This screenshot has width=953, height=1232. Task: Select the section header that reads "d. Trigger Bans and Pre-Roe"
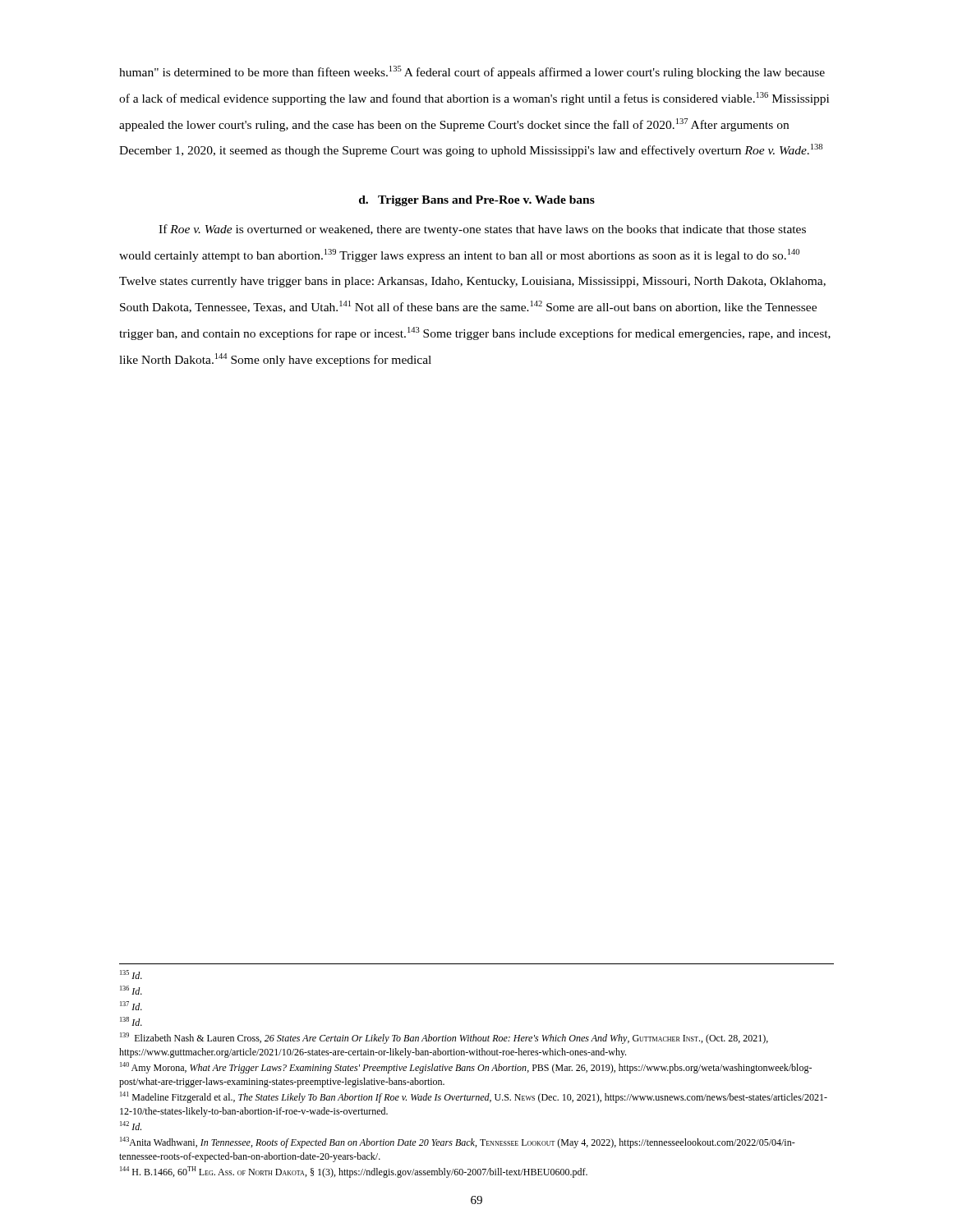pos(476,199)
